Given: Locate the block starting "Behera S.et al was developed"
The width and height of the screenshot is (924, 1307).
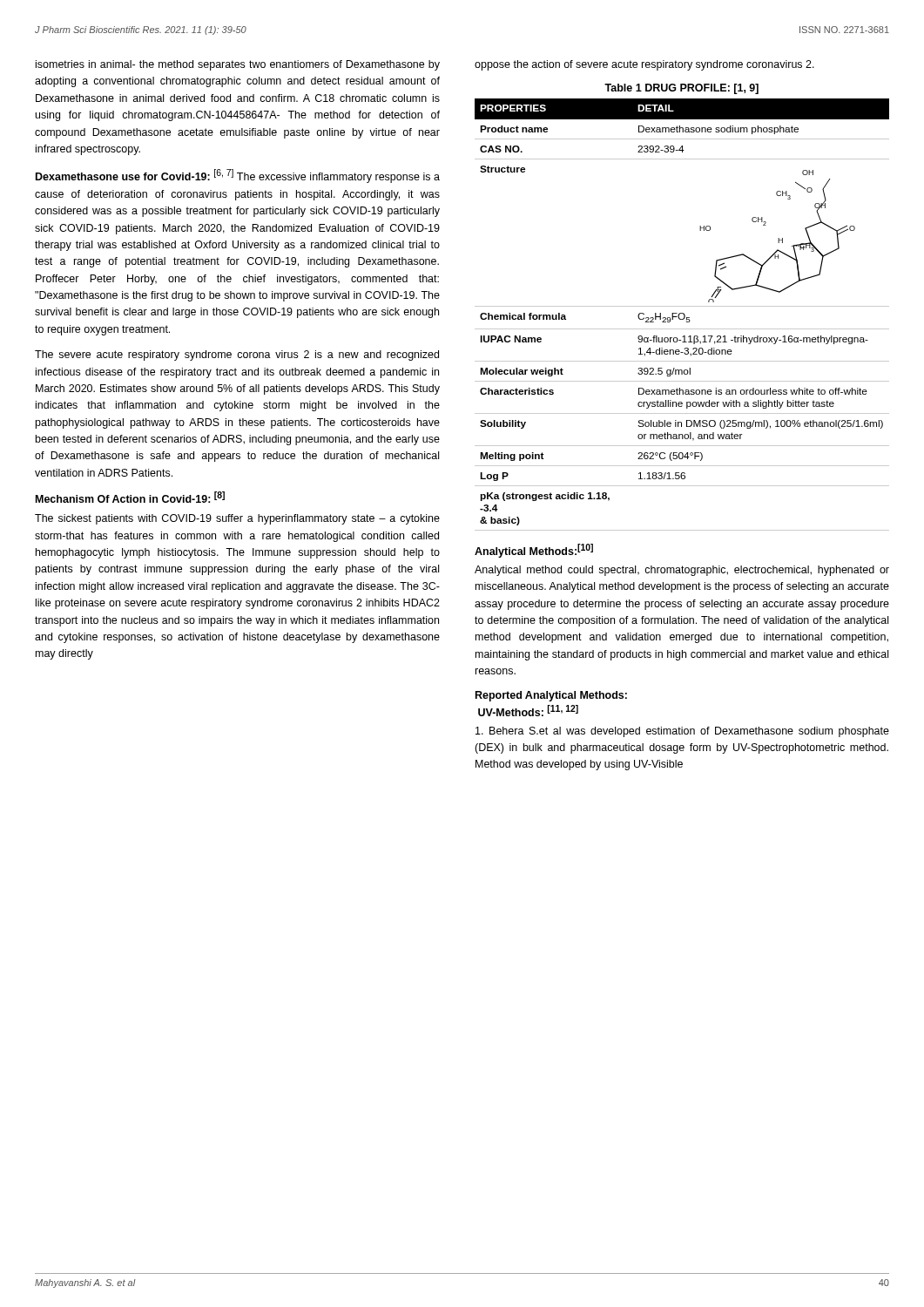Looking at the screenshot, I should pyautogui.click(x=682, y=748).
